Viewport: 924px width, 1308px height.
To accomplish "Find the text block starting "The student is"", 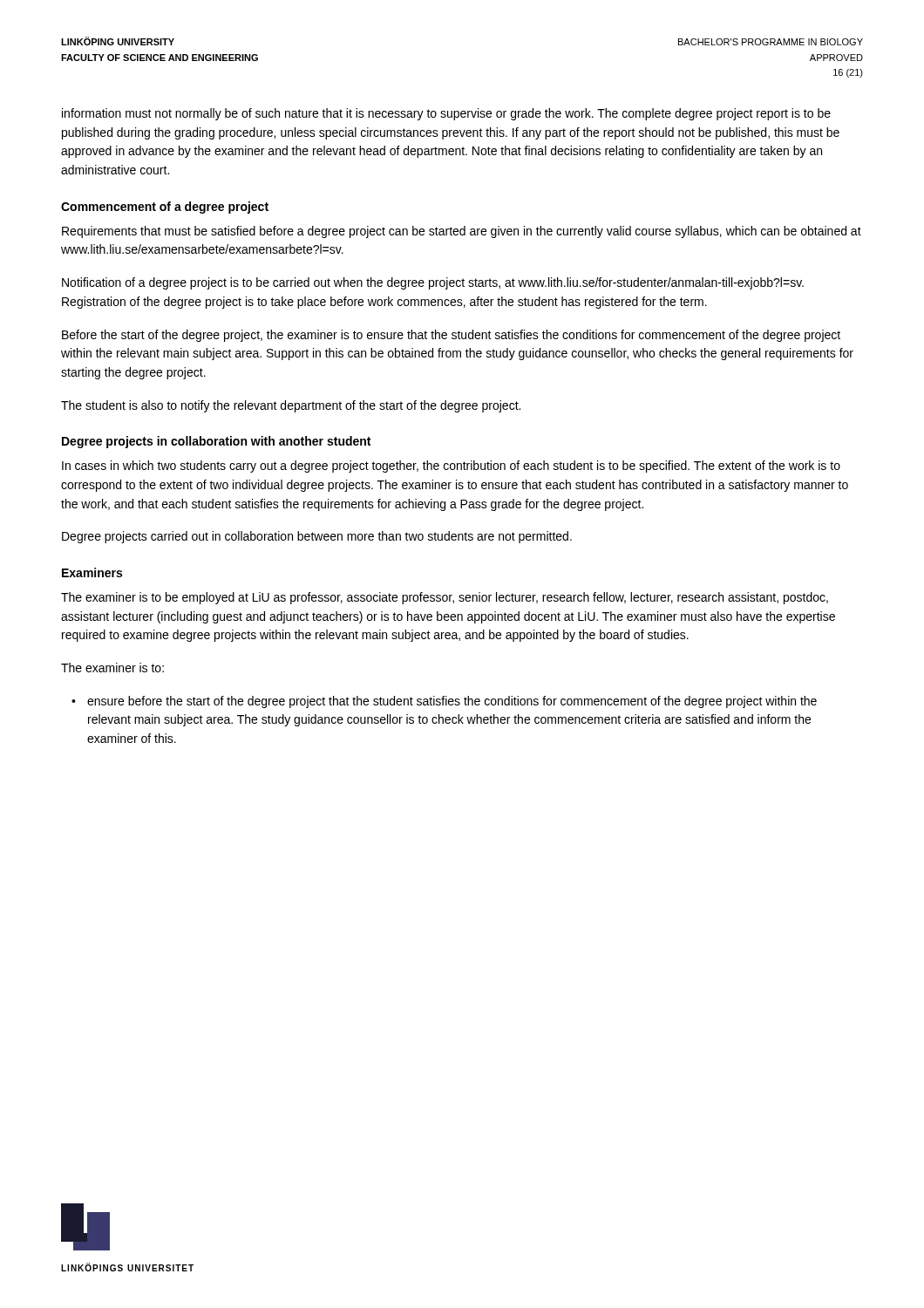I will click(291, 405).
